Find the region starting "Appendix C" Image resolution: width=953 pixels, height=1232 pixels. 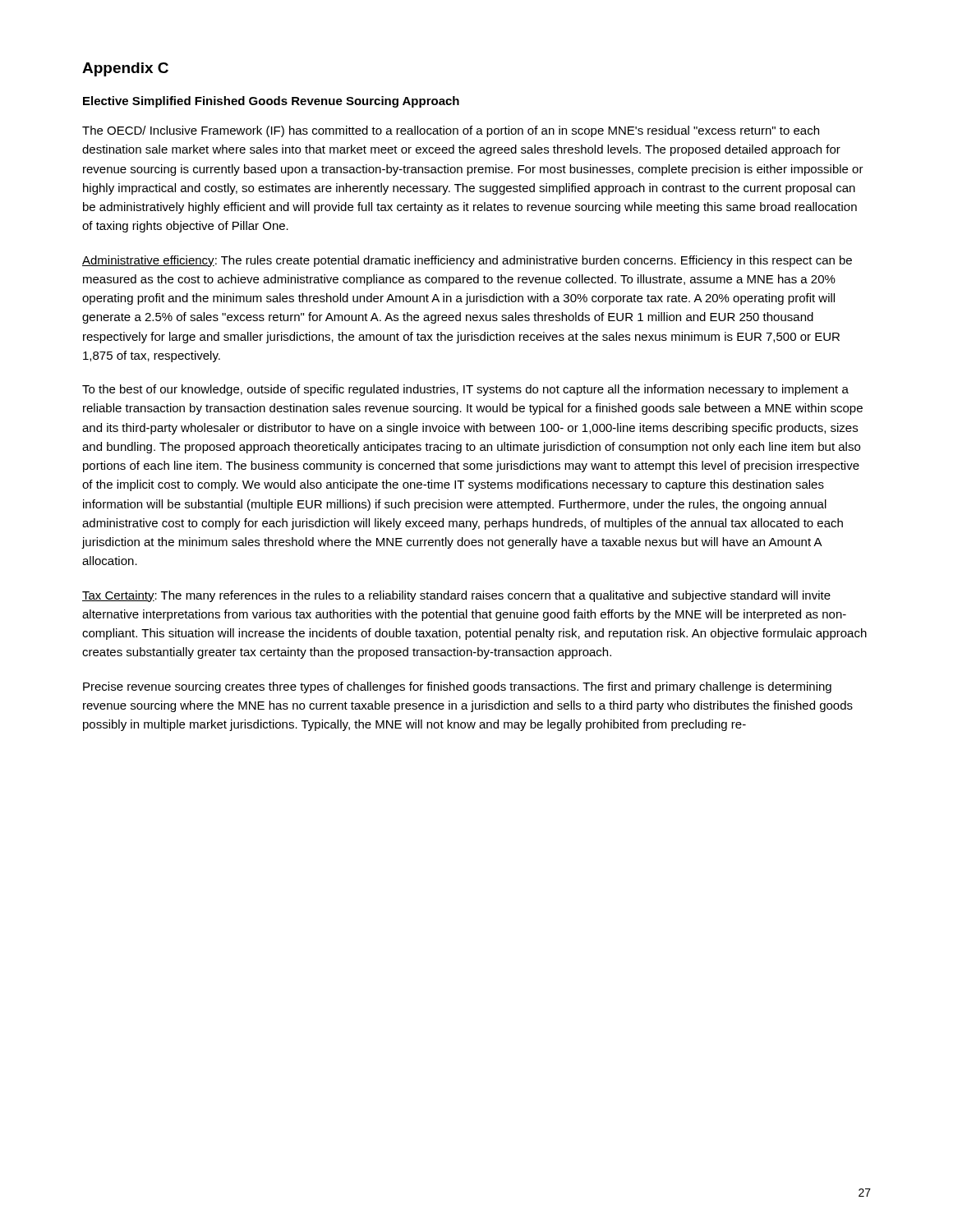coord(126,68)
